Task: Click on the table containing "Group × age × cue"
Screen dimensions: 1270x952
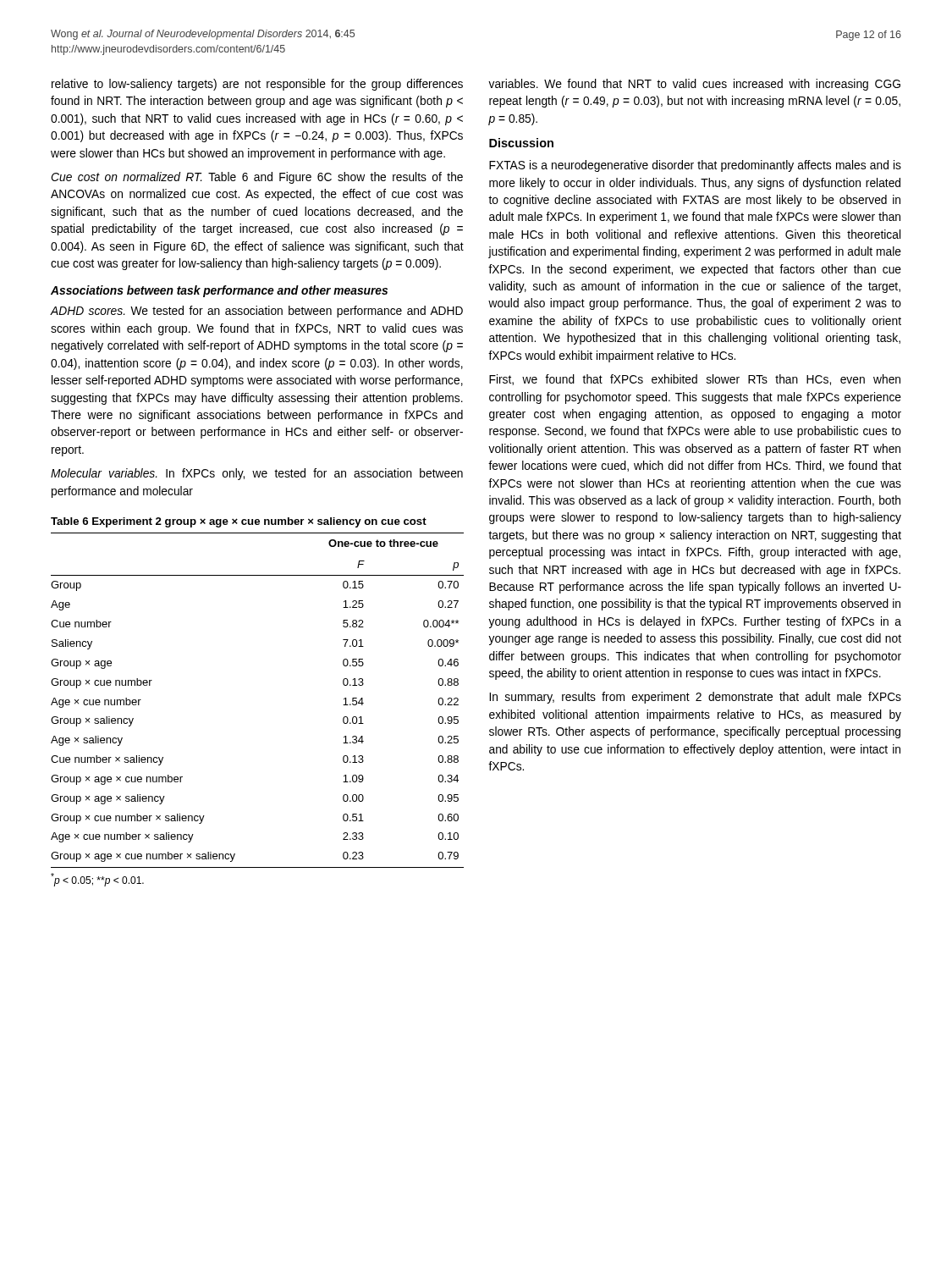Action: pyautogui.click(x=257, y=711)
